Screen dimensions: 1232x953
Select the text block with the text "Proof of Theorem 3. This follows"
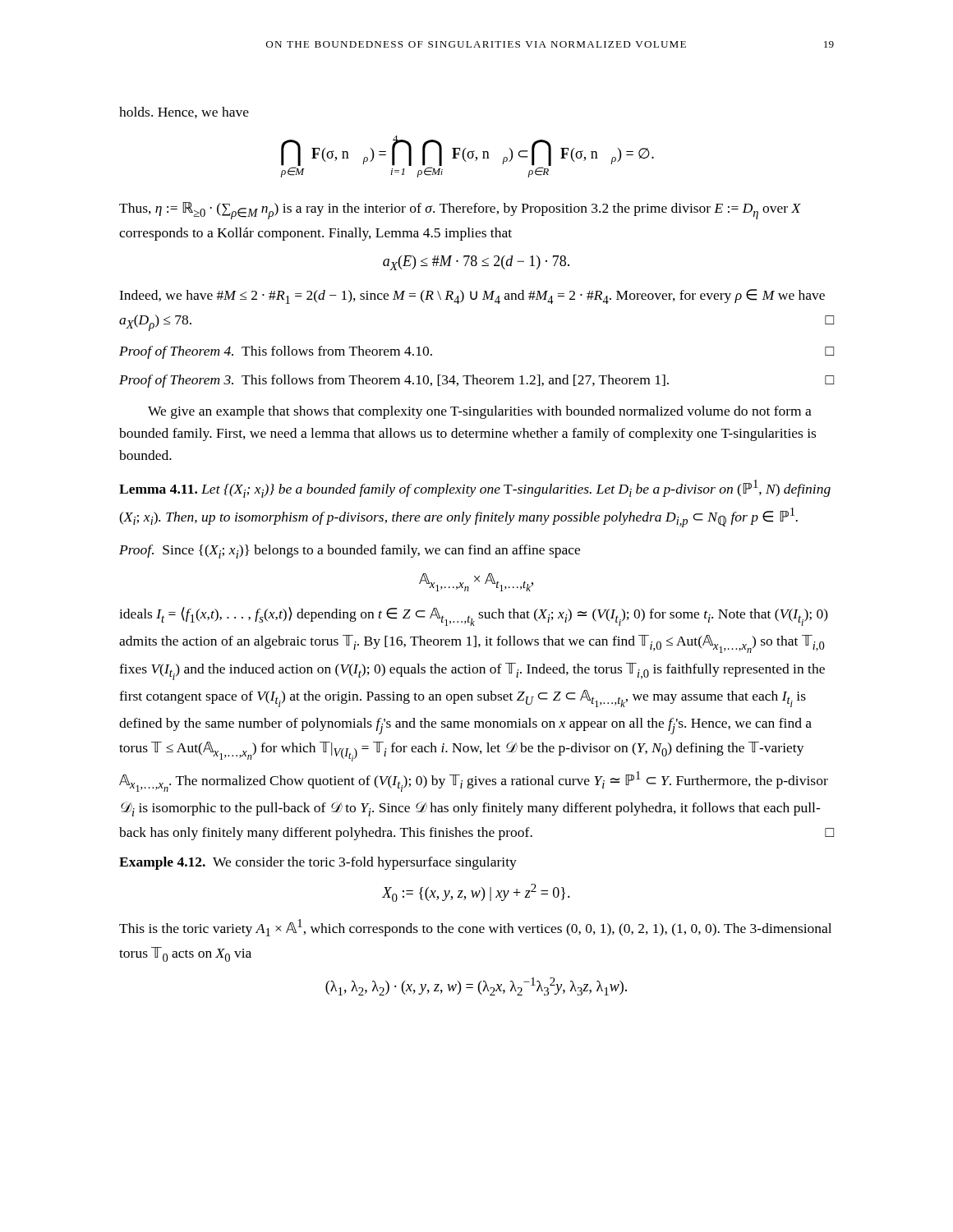tap(476, 380)
